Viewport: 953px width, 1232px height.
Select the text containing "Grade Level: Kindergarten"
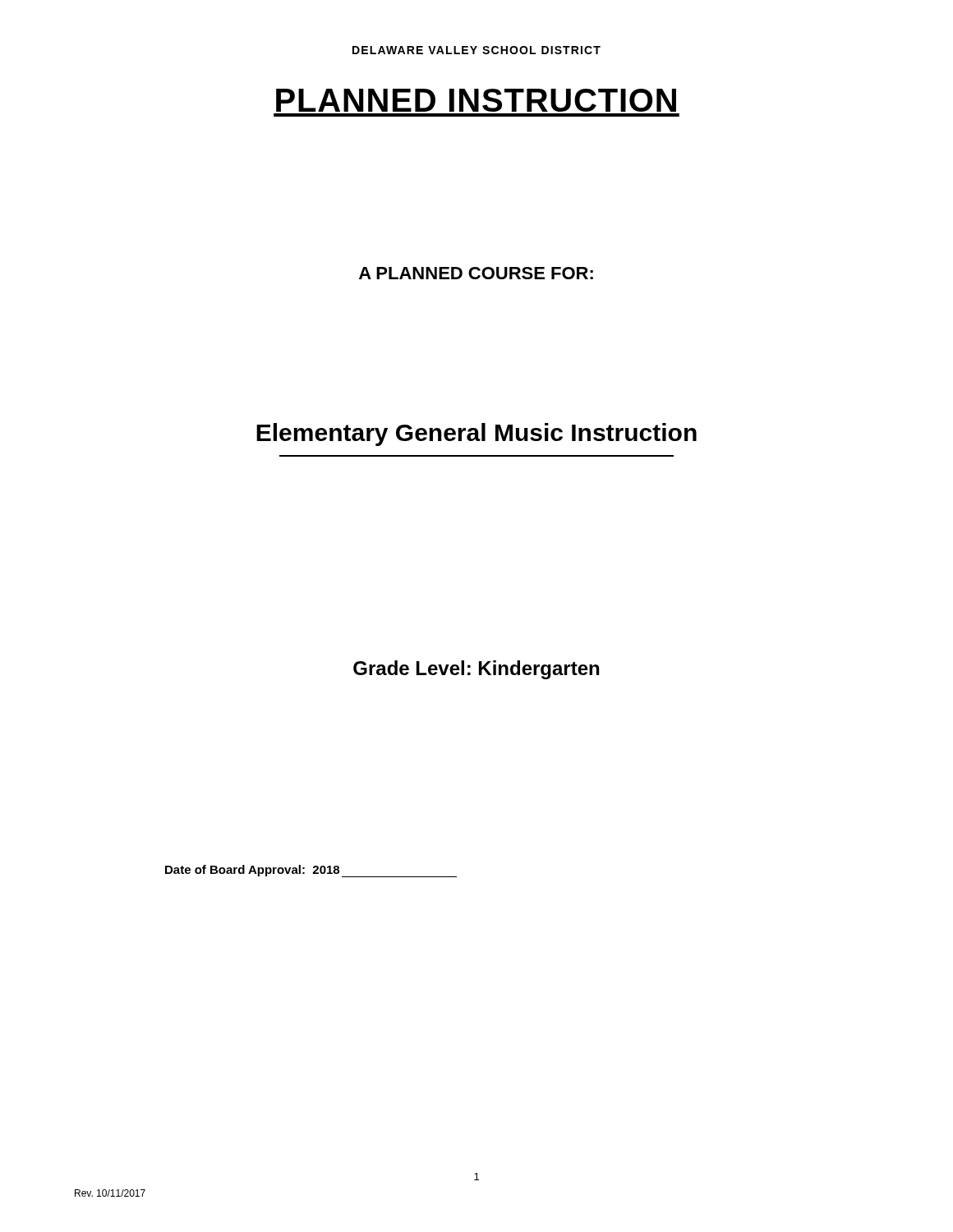pyautogui.click(x=476, y=668)
